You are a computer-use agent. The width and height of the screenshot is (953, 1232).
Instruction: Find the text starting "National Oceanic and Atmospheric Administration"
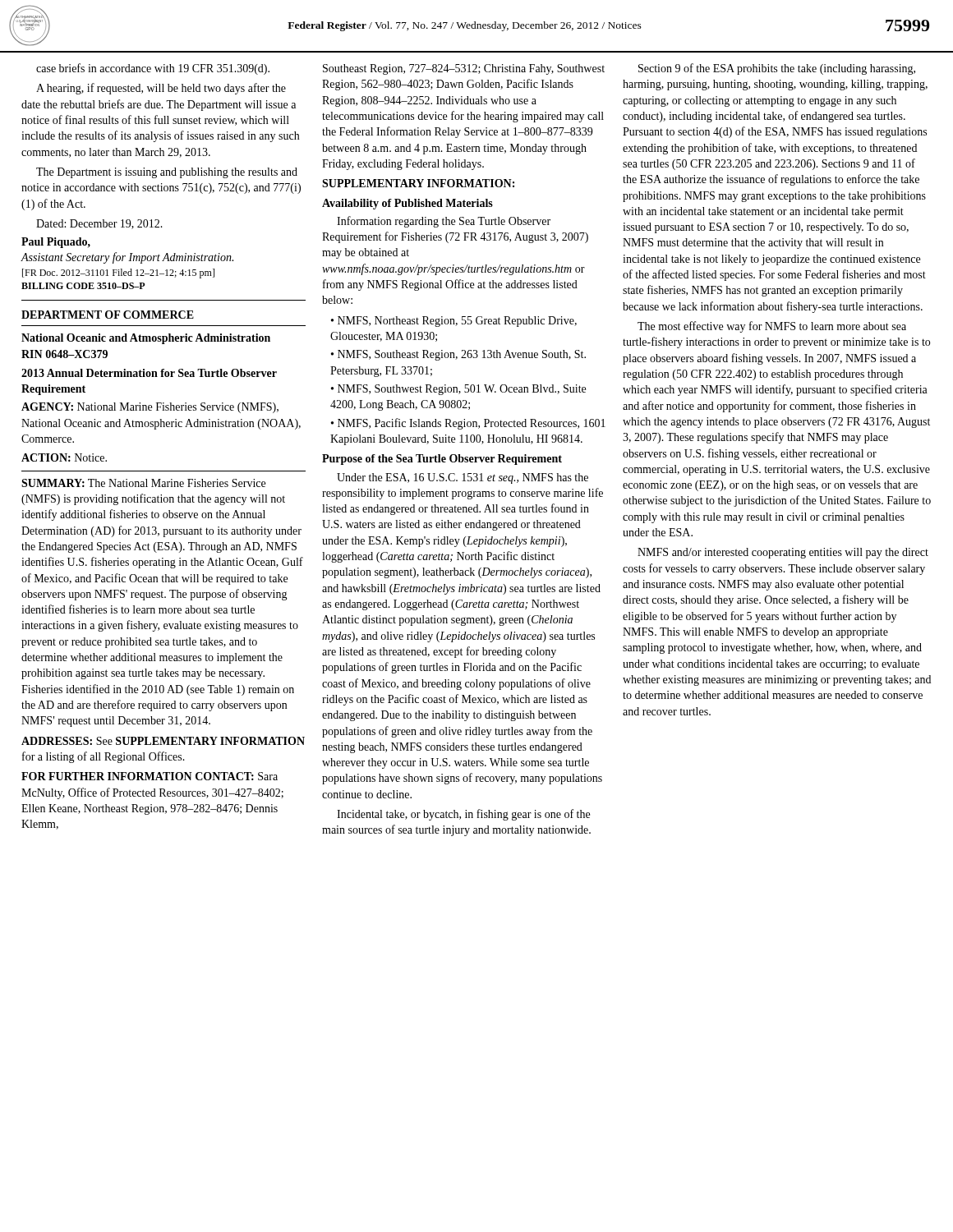(146, 338)
